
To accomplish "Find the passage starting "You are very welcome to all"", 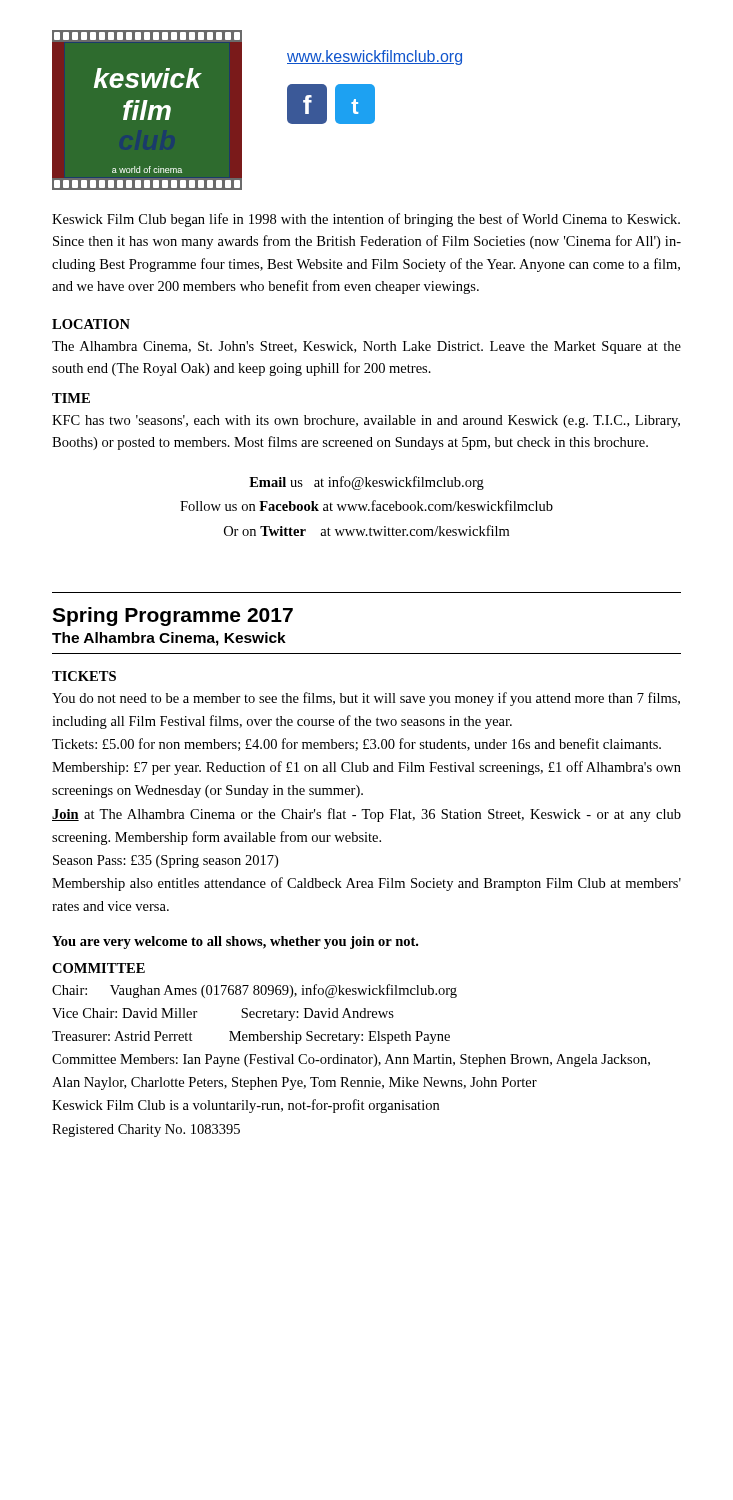I will pos(235,941).
